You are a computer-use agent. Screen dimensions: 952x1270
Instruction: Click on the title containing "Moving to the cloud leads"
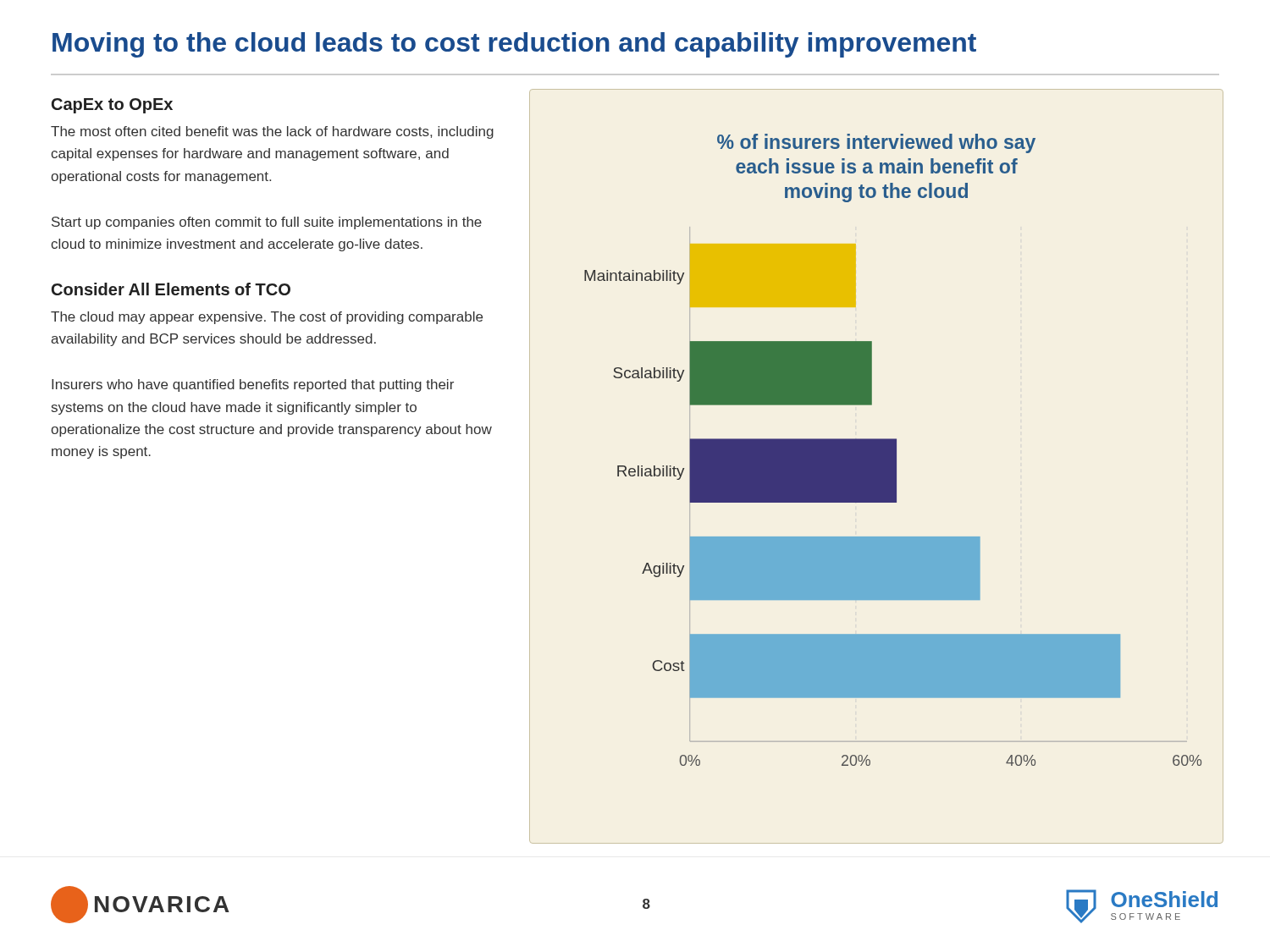(514, 42)
